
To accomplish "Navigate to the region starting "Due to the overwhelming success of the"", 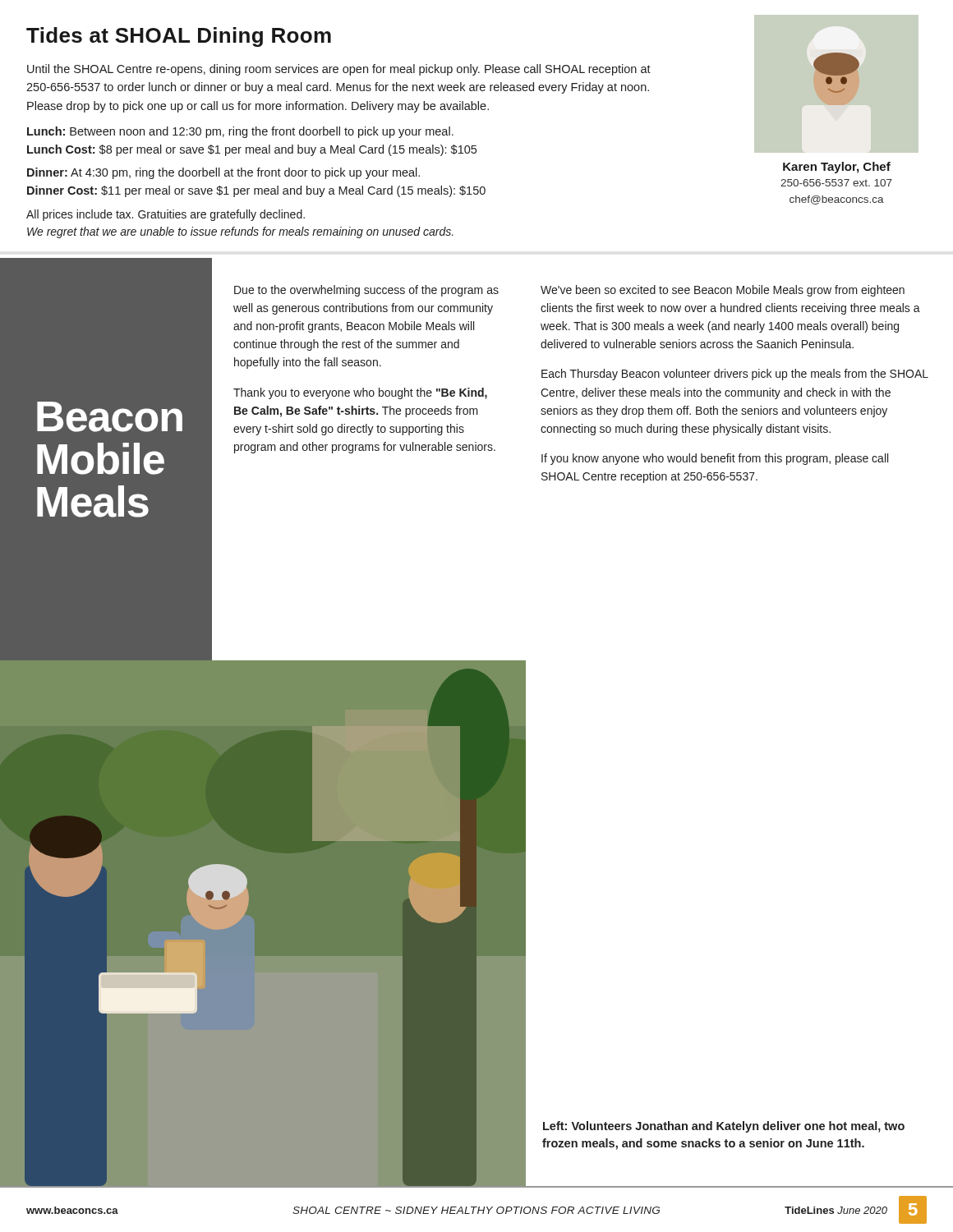I will coord(366,326).
